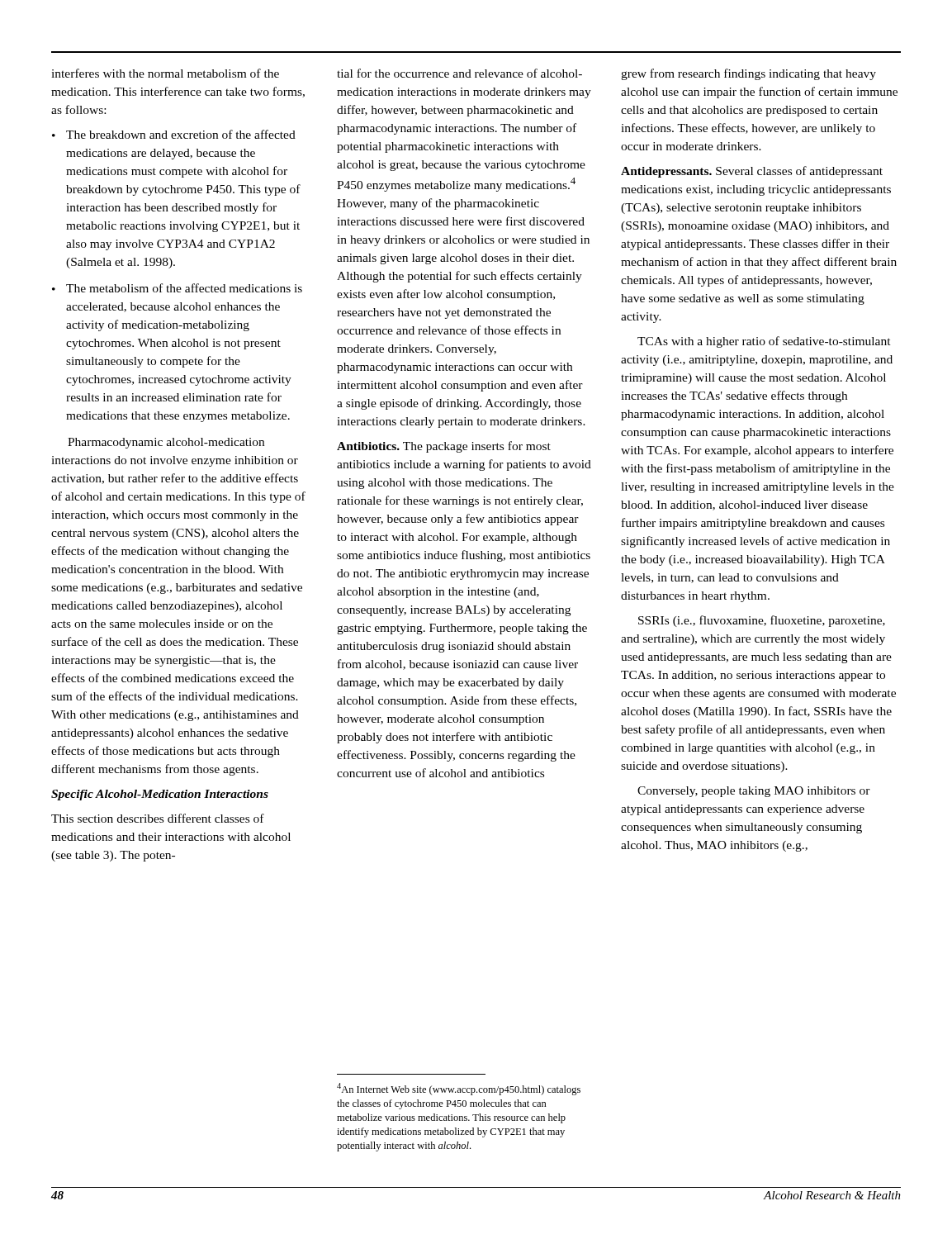Point to the text starting "tial for the occurrence"
Viewport: 952px width, 1239px height.
pos(464,247)
